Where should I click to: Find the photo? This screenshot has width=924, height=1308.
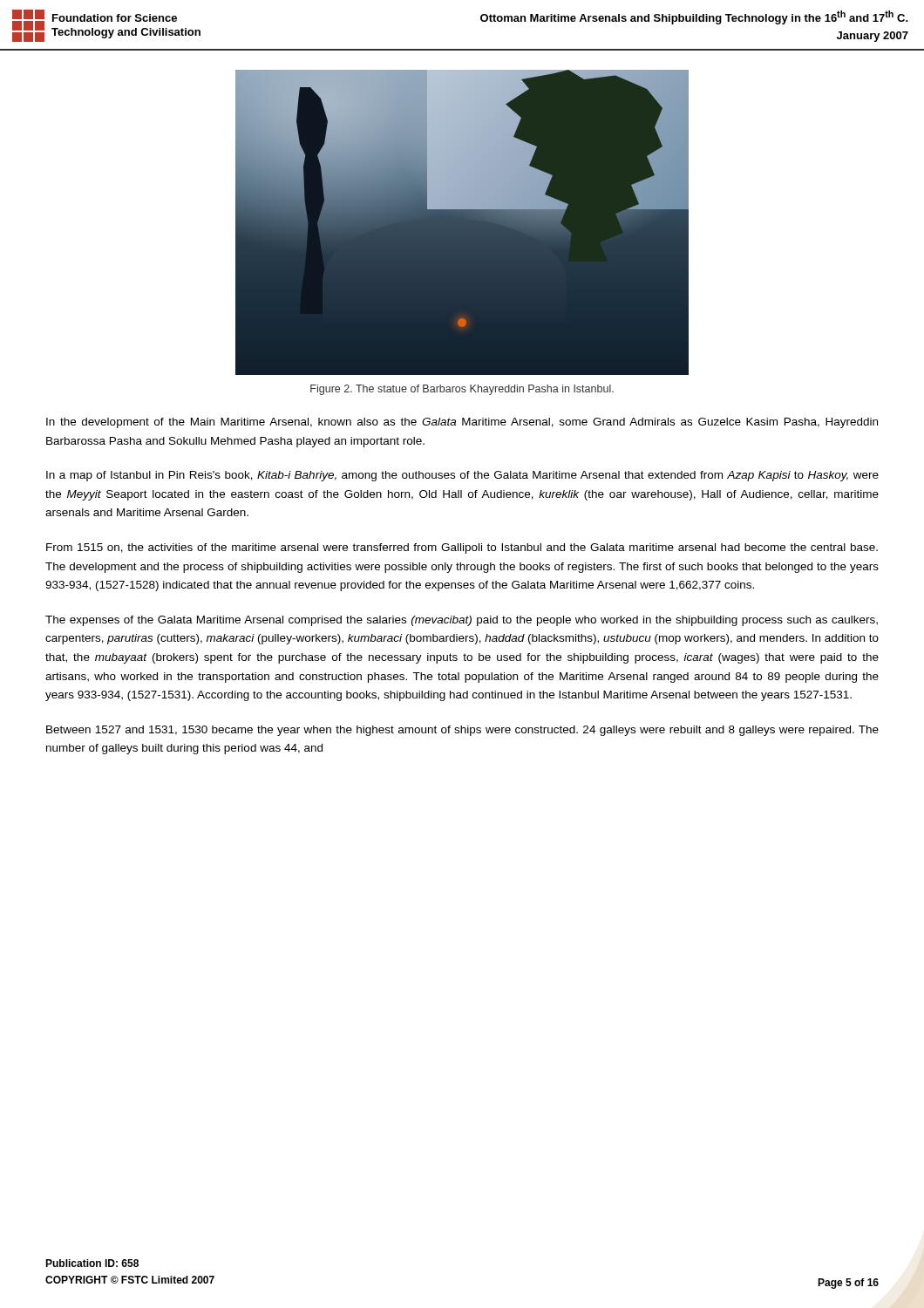pyautogui.click(x=462, y=224)
